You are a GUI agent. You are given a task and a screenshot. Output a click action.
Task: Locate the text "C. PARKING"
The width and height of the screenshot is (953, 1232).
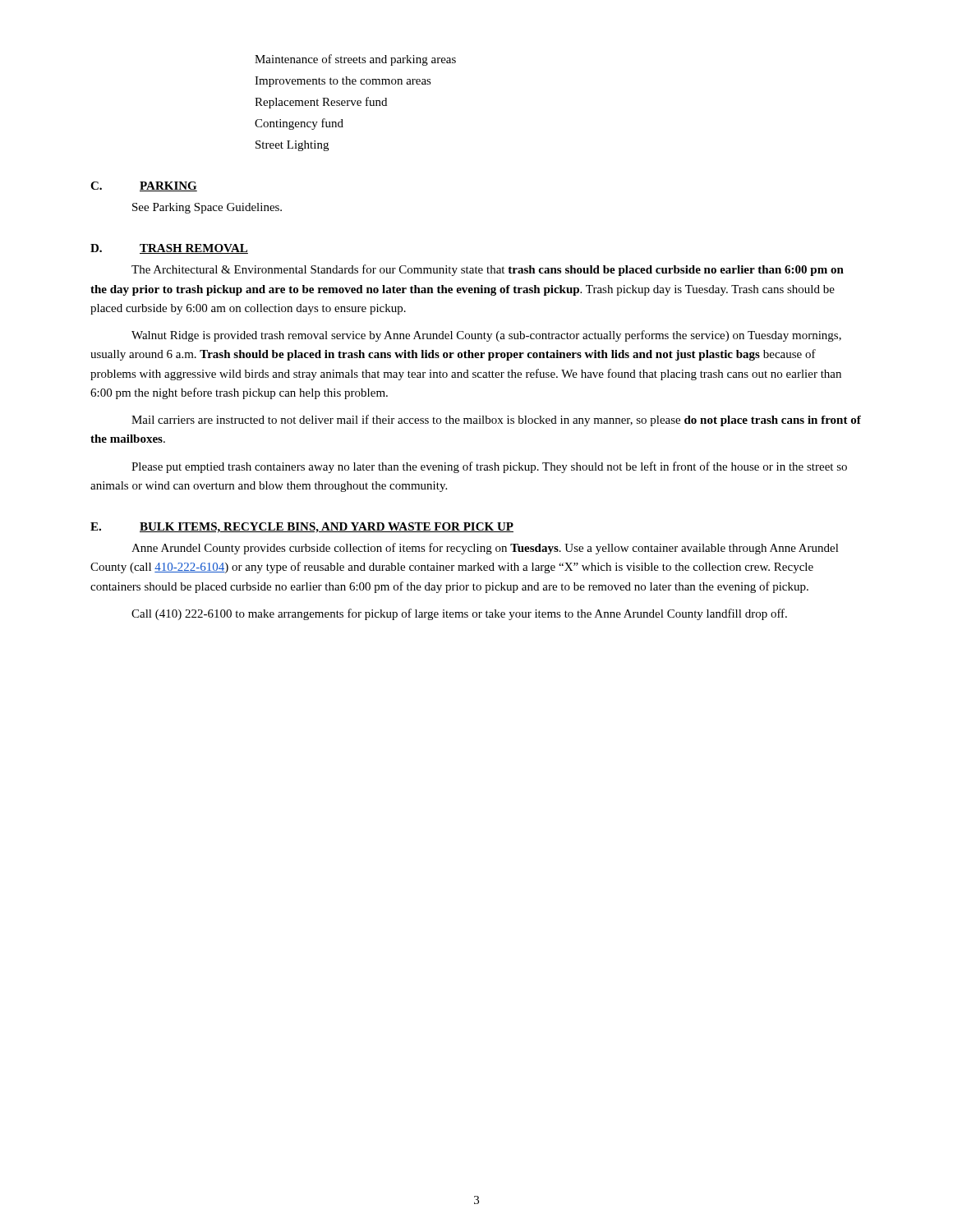[144, 186]
